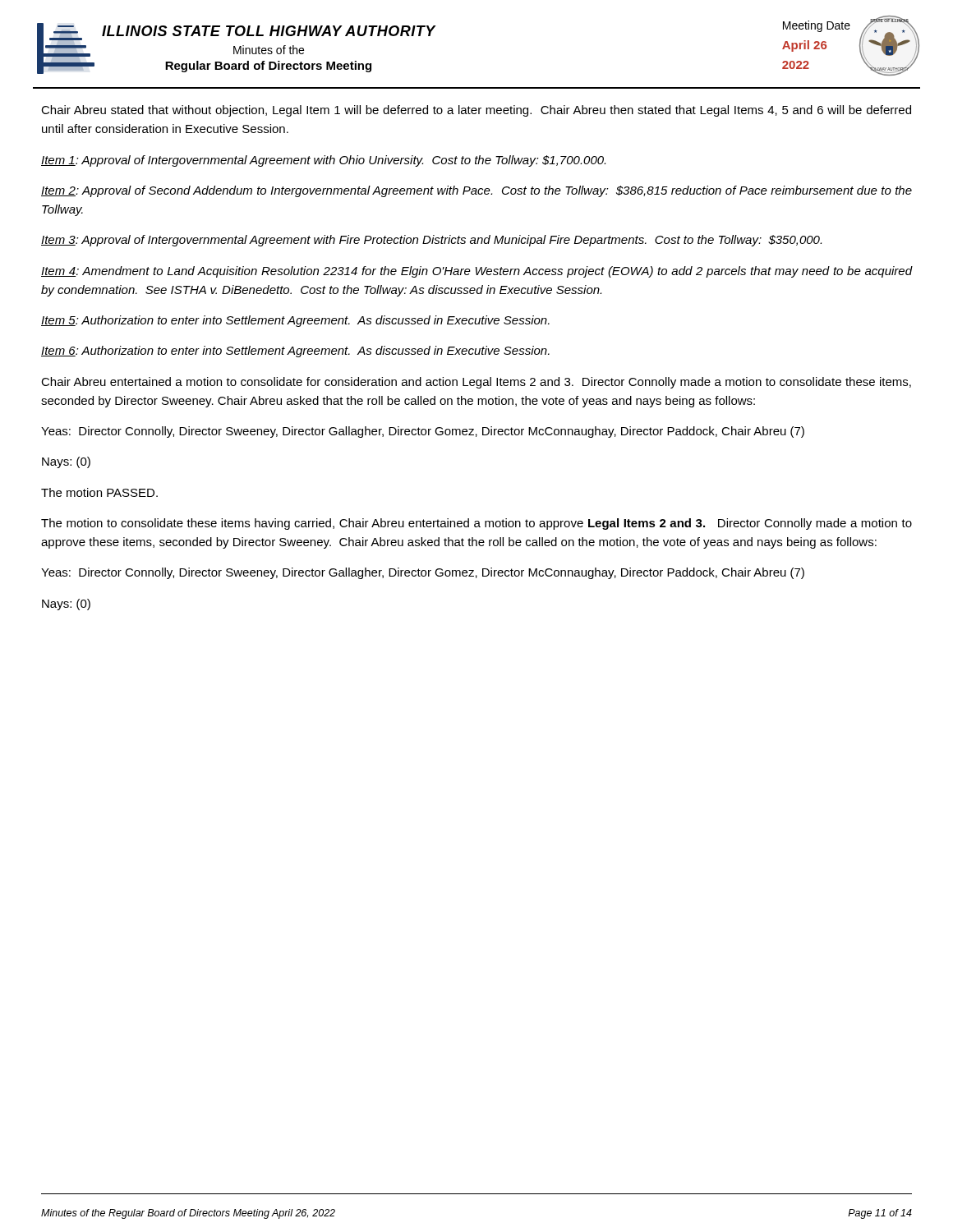This screenshot has height=1232, width=953.
Task: Click on the block starting "The motion PASSED."
Action: click(x=100, y=492)
